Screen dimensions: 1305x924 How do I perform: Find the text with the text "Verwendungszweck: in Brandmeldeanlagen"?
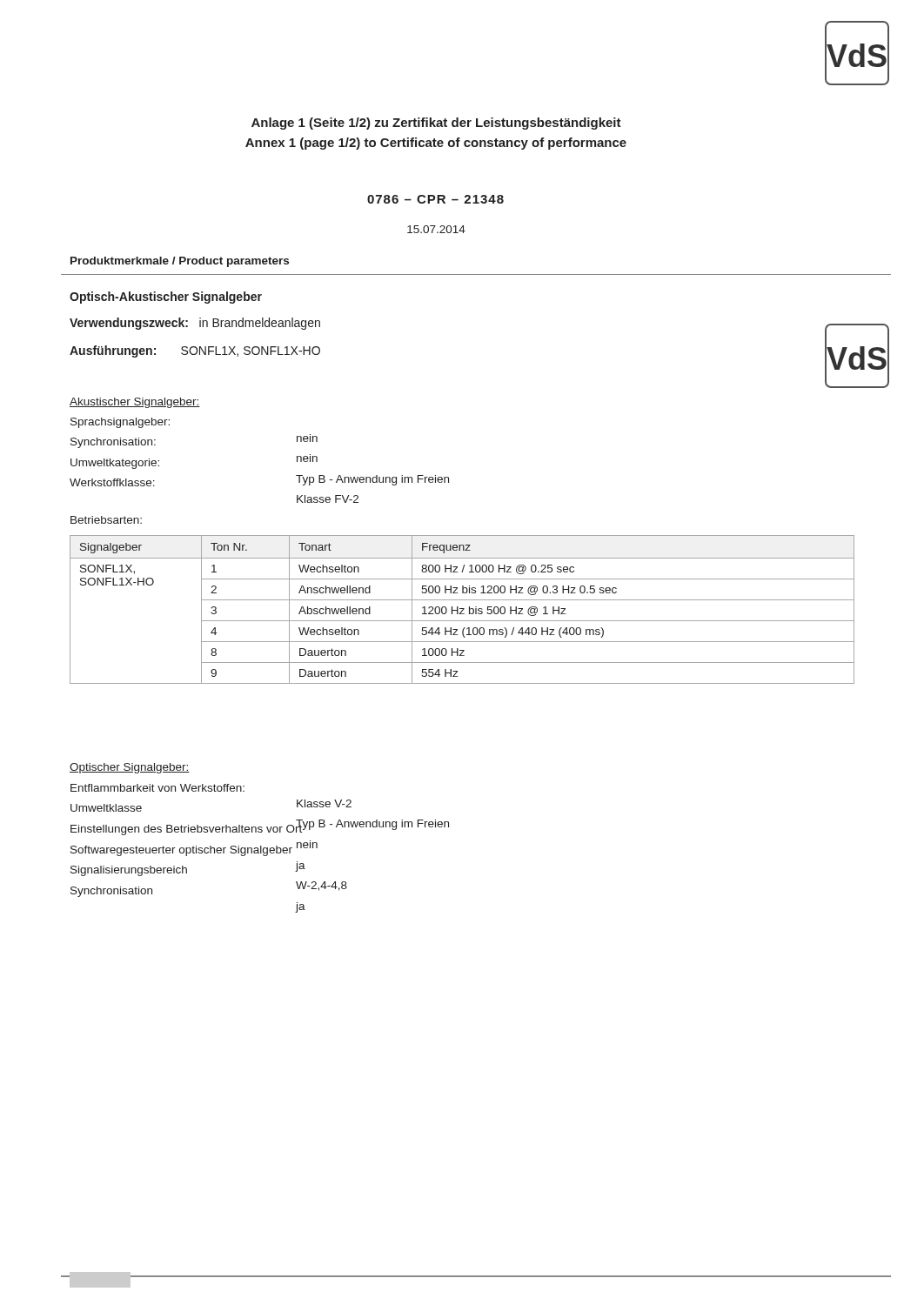[195, 323]
